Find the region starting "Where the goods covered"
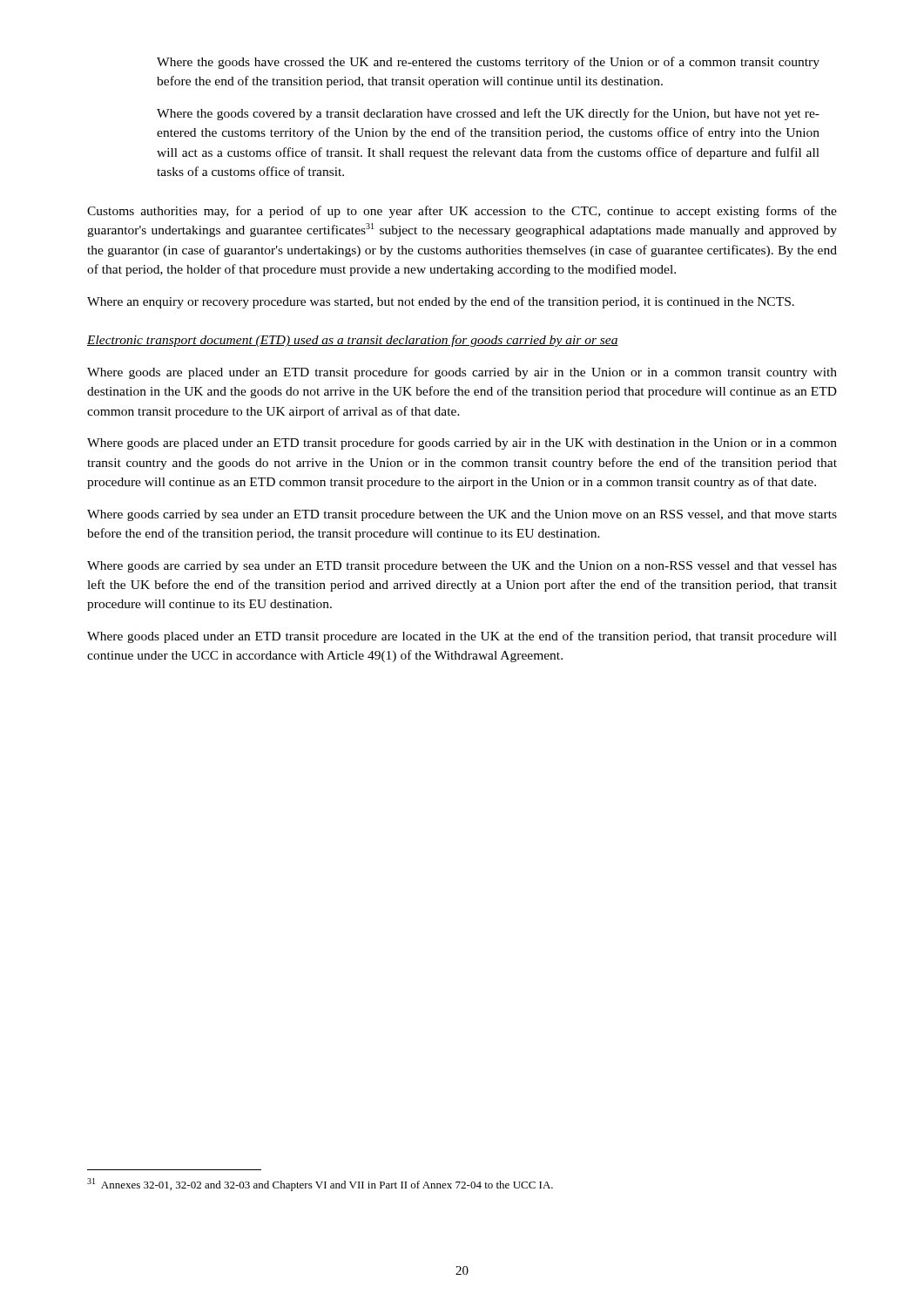 [488, 142]
